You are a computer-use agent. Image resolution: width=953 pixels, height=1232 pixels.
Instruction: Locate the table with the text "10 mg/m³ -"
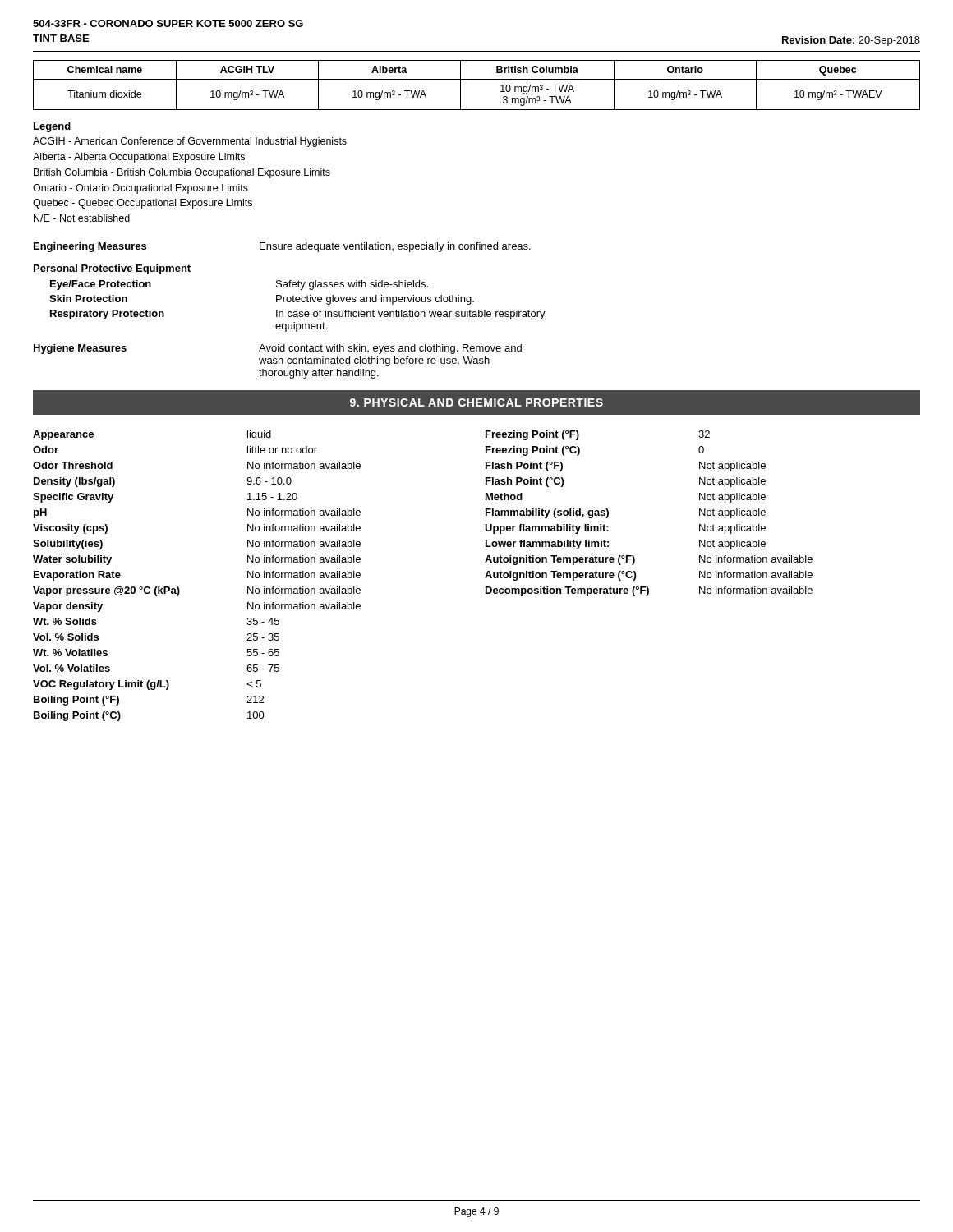click(476, 85)
